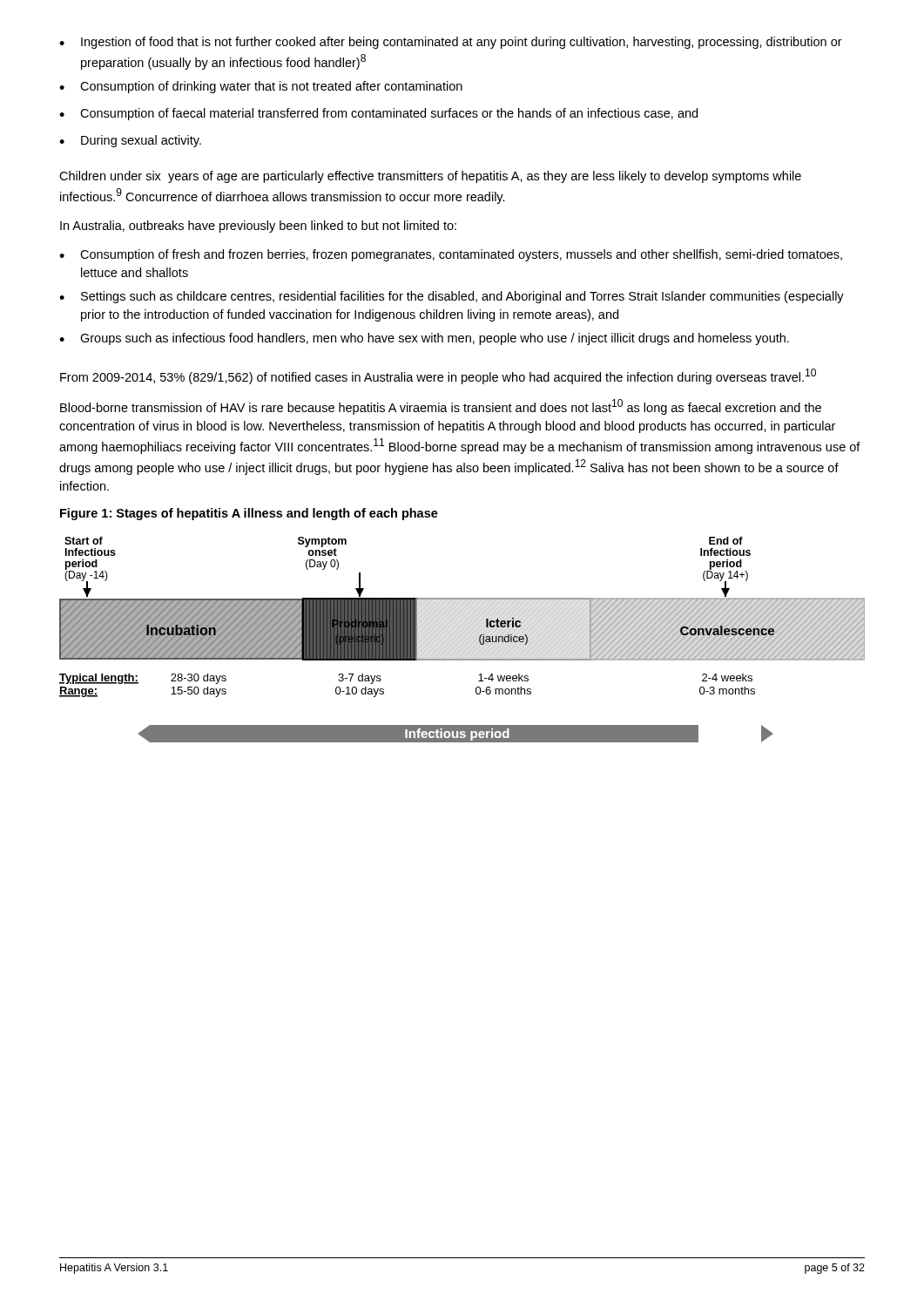Point to the block starting "Figure 1: Stages of hepatitis A illness"

pyautogui.click(x=249, y=513)
